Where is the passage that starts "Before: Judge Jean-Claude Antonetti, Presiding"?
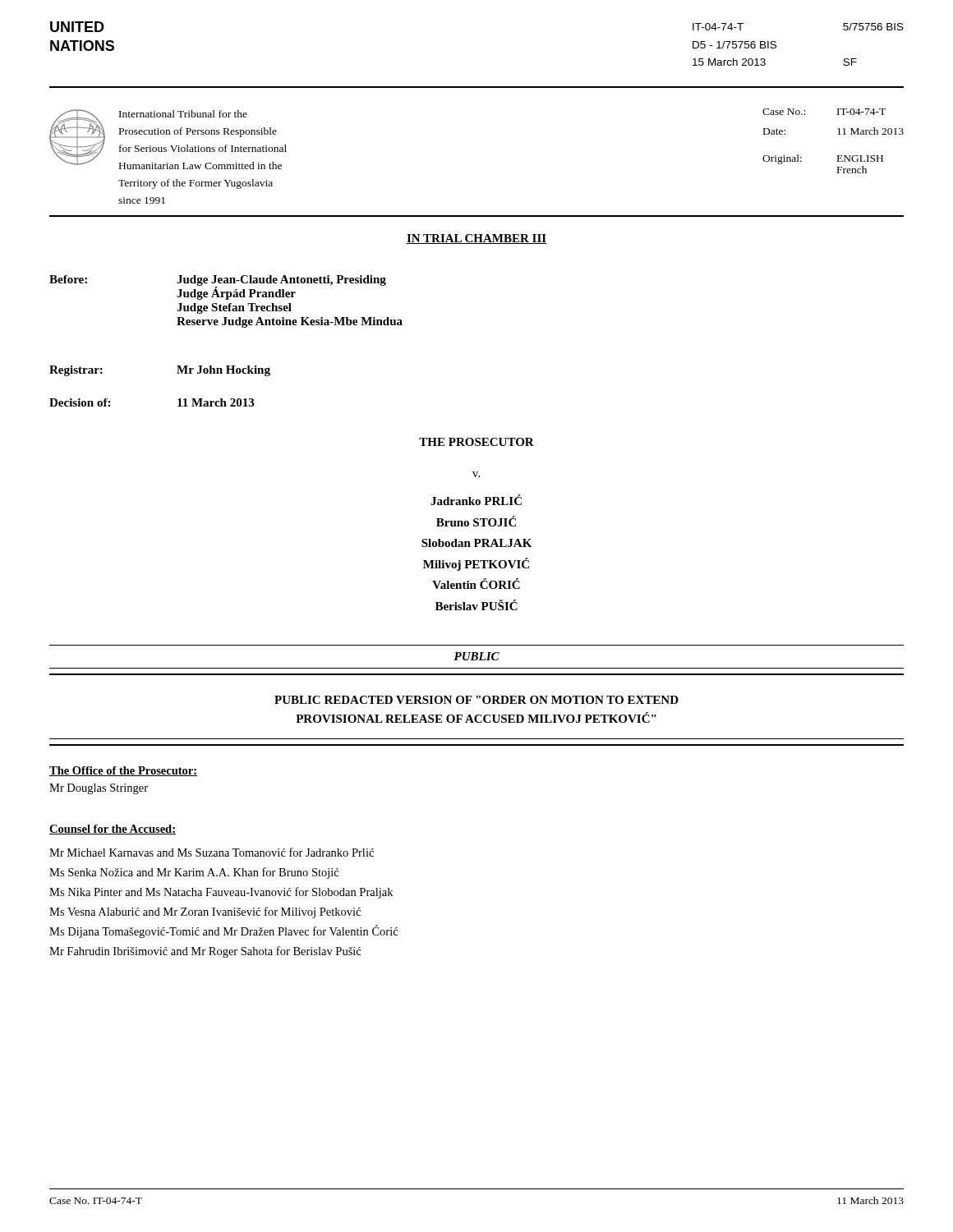The height and width of the screenshot is (1232, 953). 226,301
